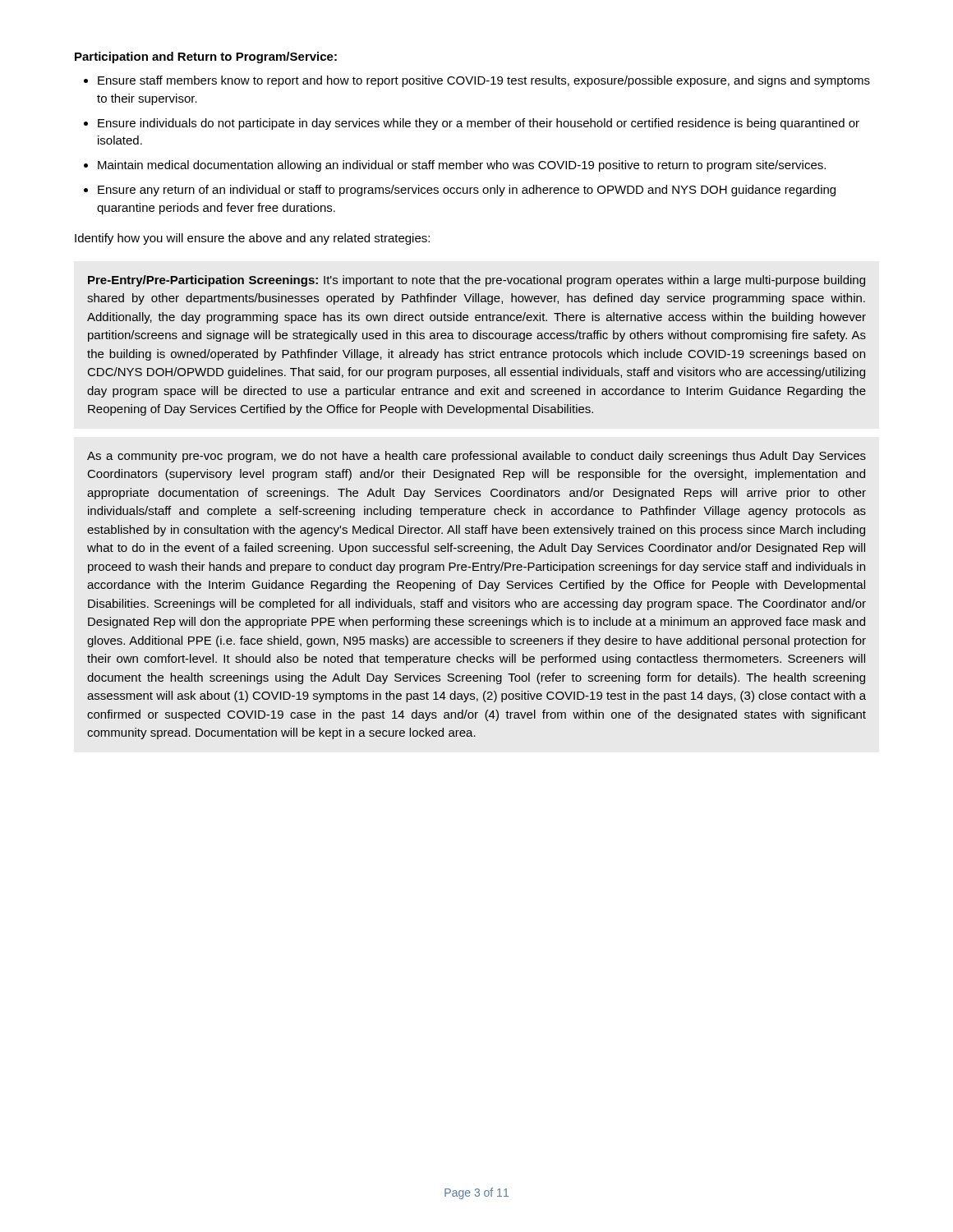Locate the element starting "Participation and Return to Program/Service:"

click(206, 56)
